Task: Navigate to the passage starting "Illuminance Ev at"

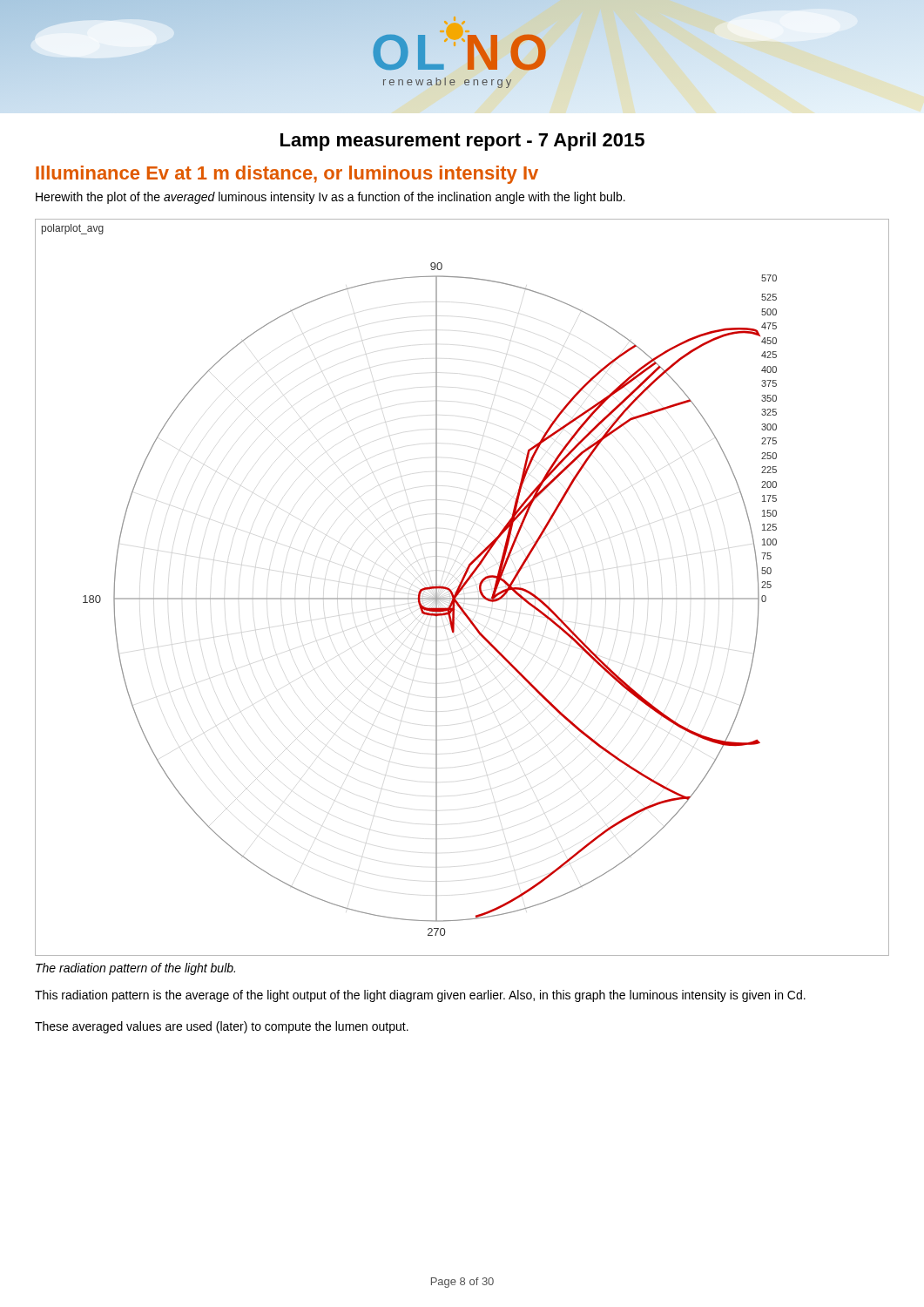Action: [x=287, y=173]
